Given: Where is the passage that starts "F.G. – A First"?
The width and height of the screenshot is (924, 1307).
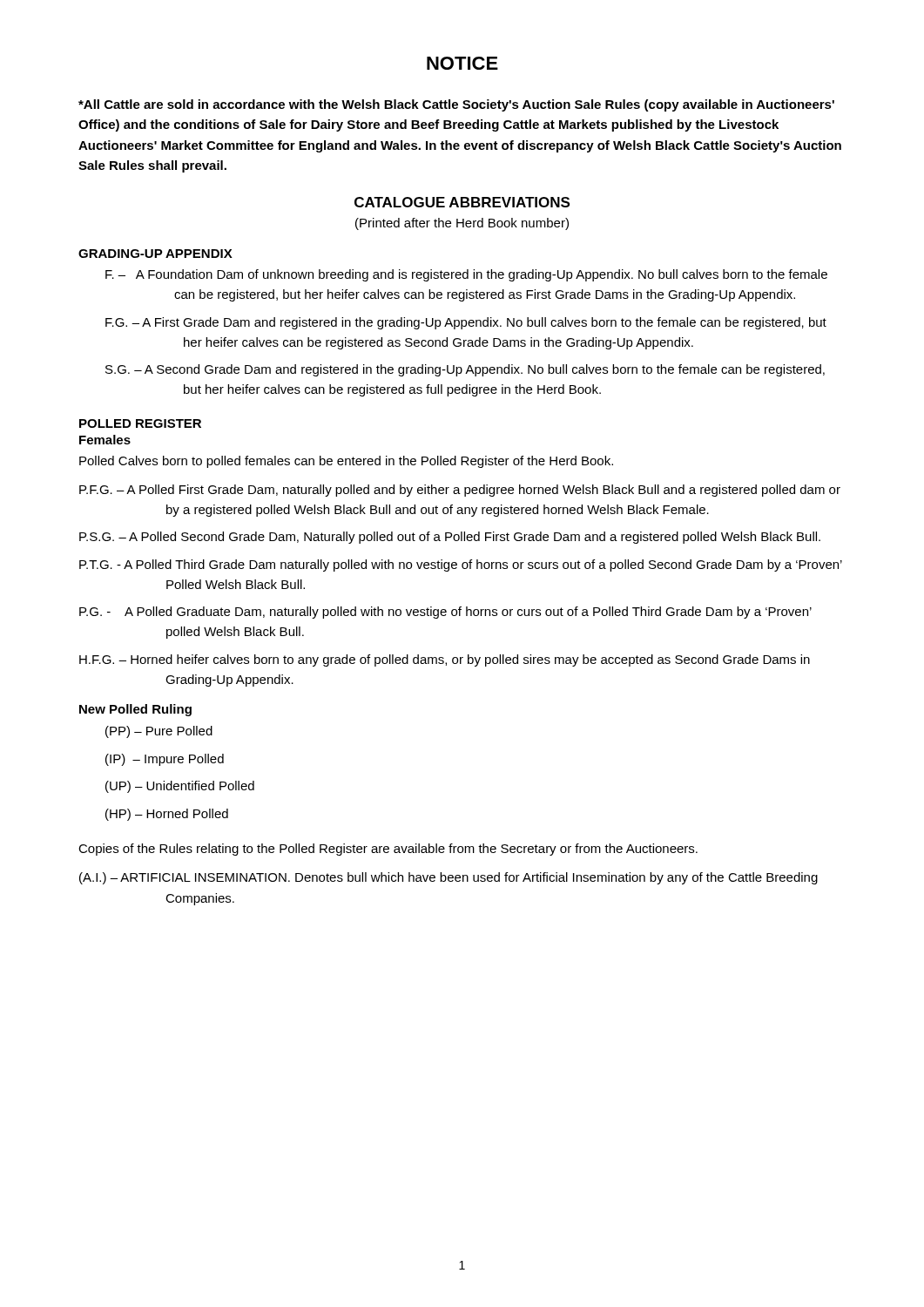Looking at the screenshot, I should (465, 332).
